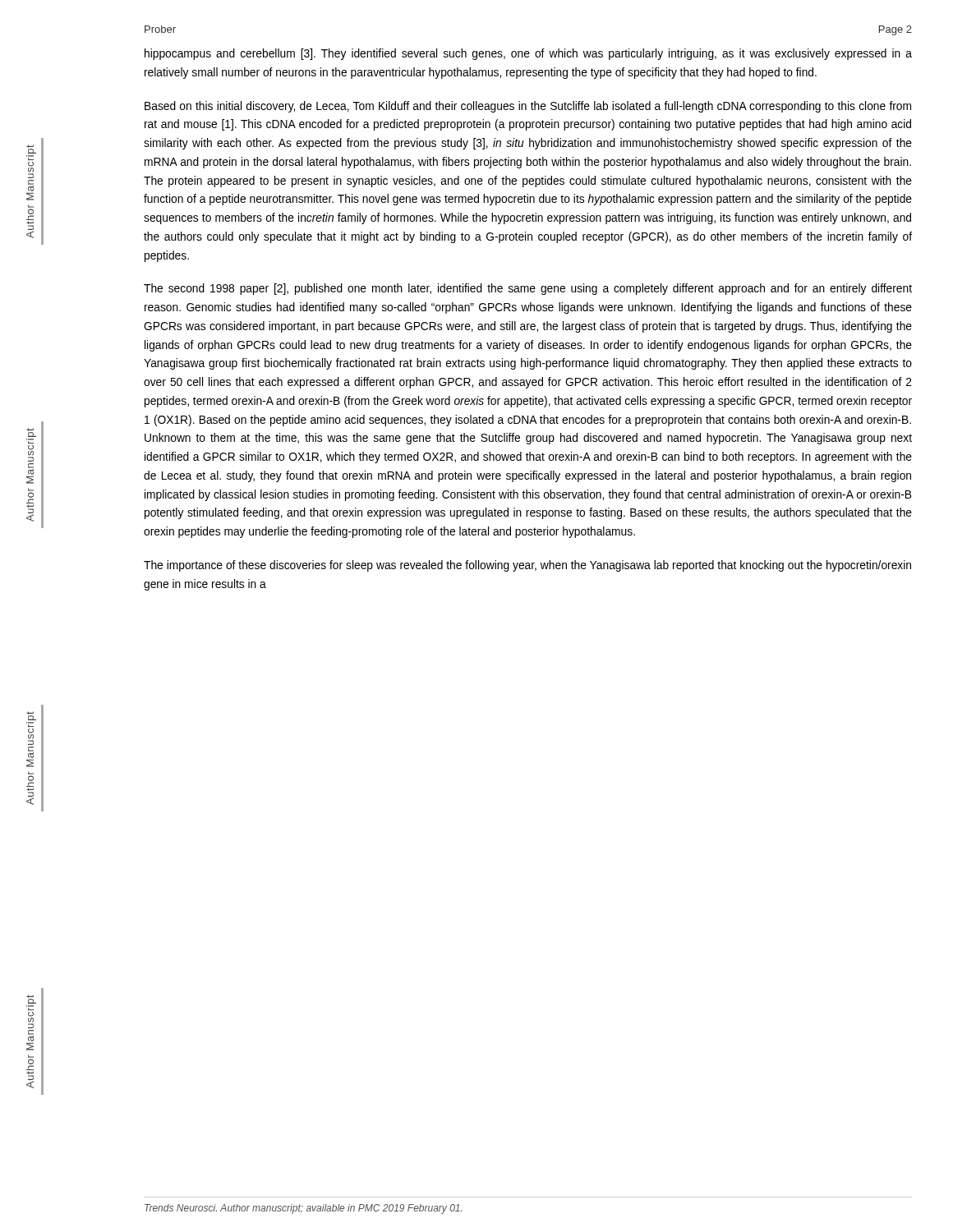Locate the region starting "hippocampus and cerebellum [3]."
Viewport: 953px width, 1232px height.
(x=528, y=63)
